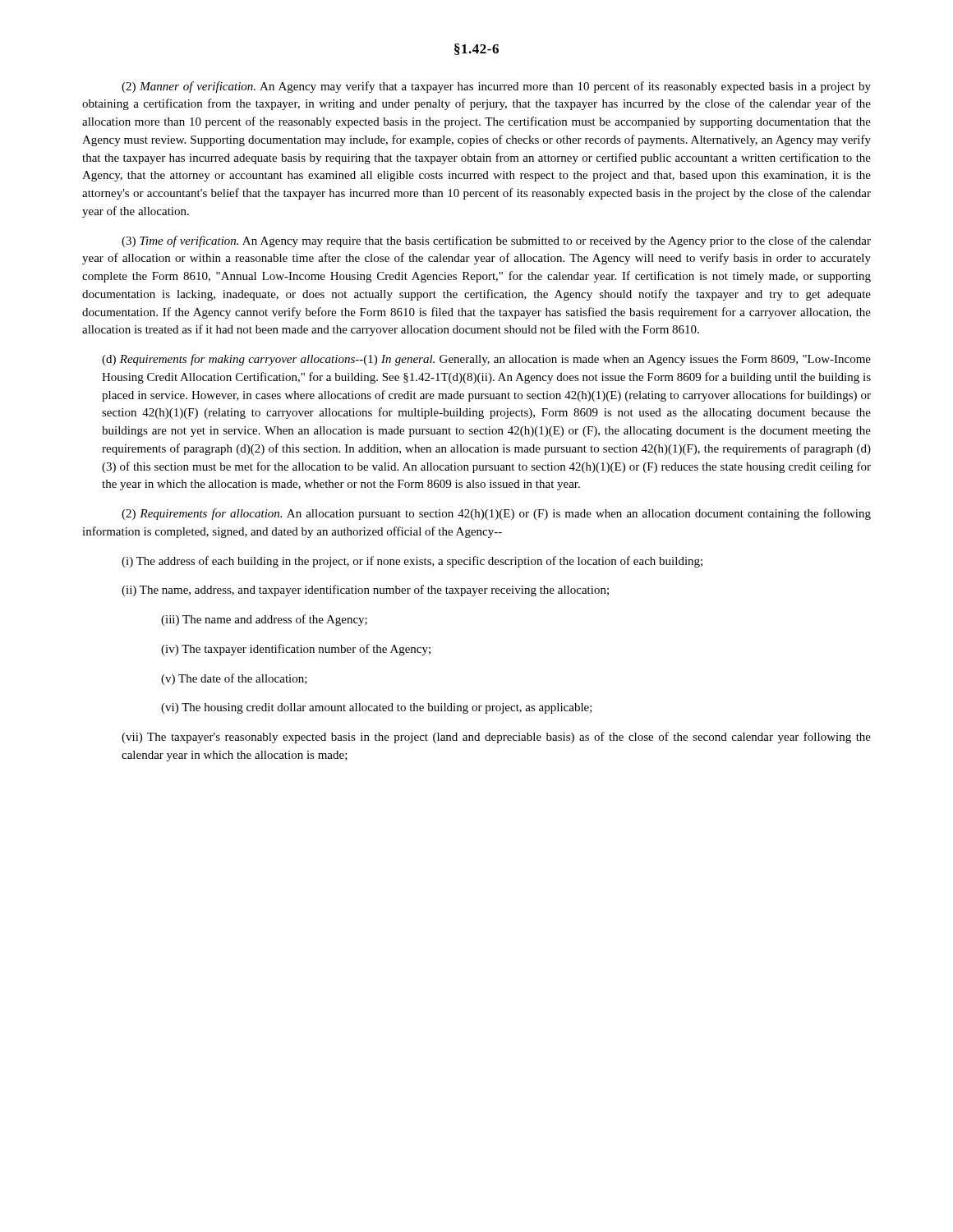The height and width of the screenshot is (1232, 953).
Task: Locate the list item containing "(v) The date of the allocation;"
Action: (x=234, y=678)
